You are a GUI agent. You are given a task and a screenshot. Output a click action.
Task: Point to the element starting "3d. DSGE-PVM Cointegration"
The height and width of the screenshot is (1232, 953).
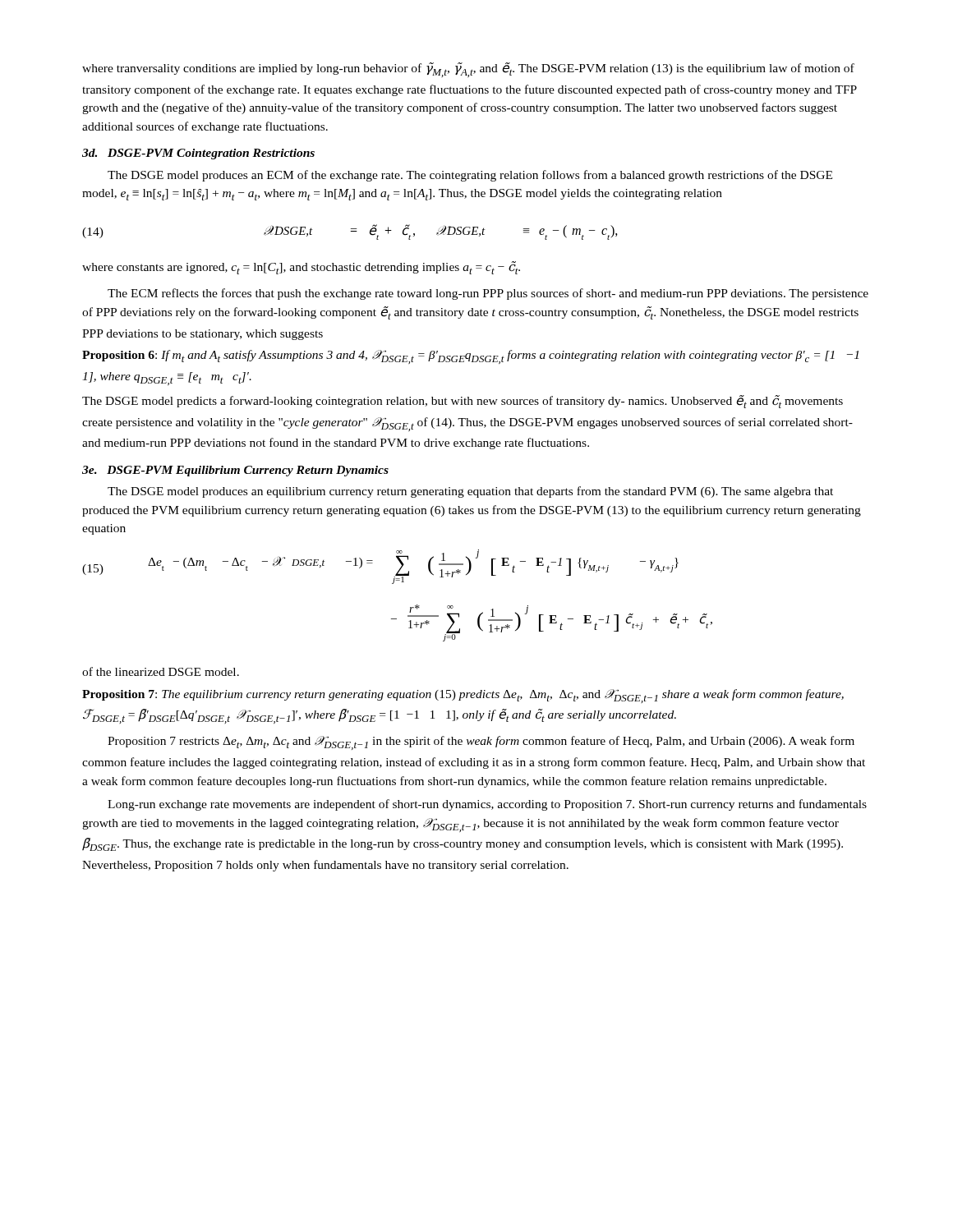(199, 153)
